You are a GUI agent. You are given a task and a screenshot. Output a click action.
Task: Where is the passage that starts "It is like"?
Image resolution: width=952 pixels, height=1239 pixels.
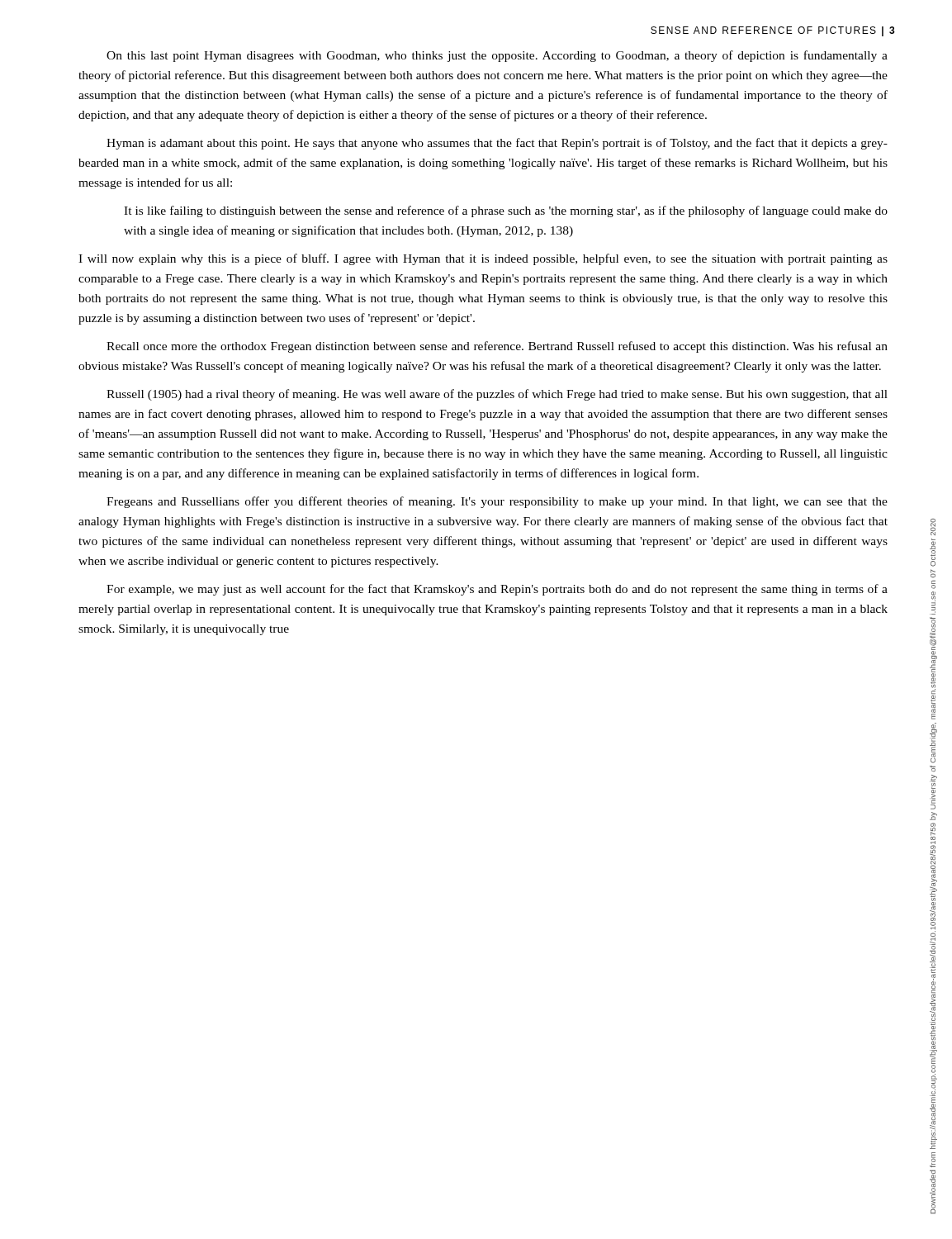pos(506,221)
